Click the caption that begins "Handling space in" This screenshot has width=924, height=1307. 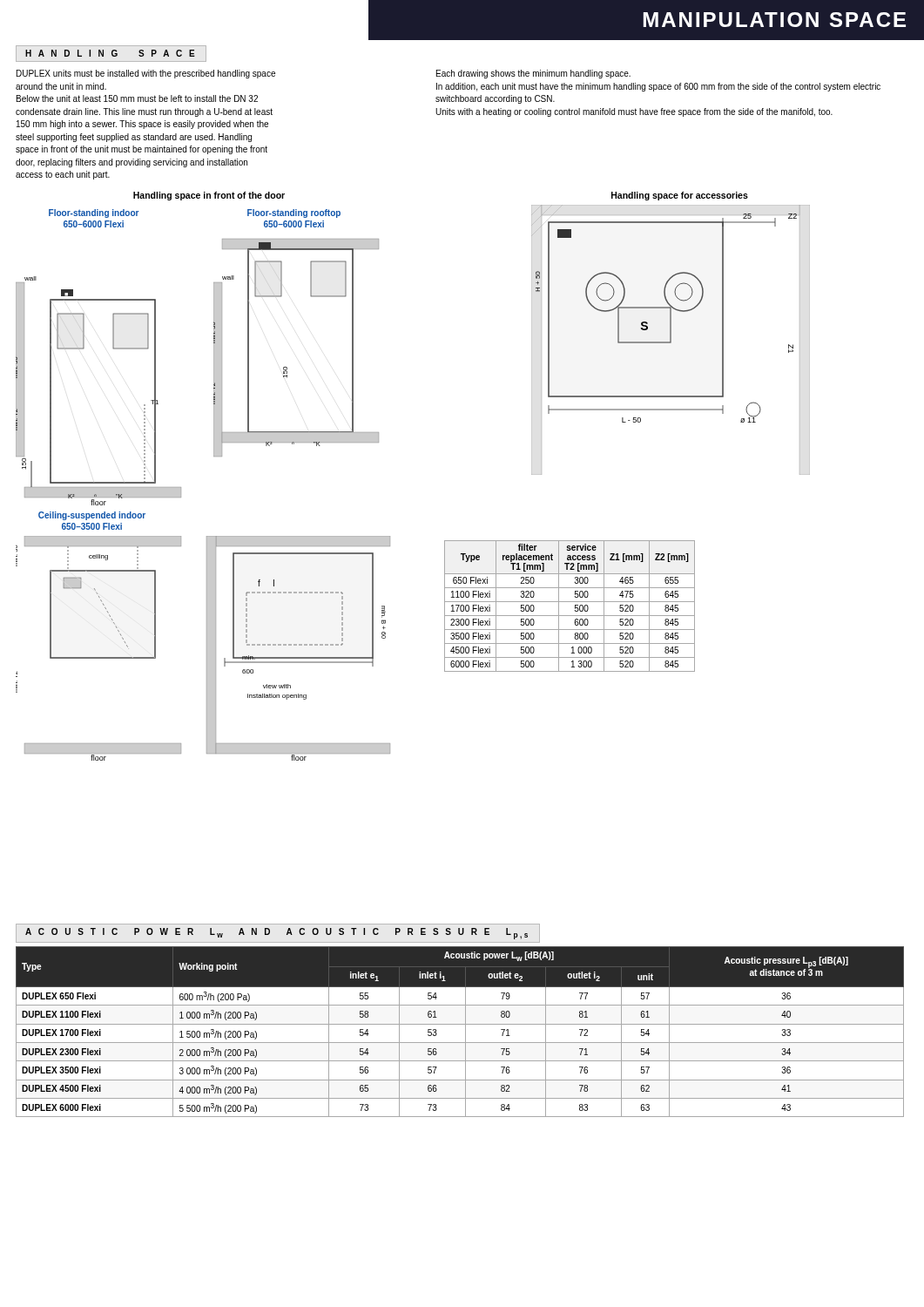[209, 195]
